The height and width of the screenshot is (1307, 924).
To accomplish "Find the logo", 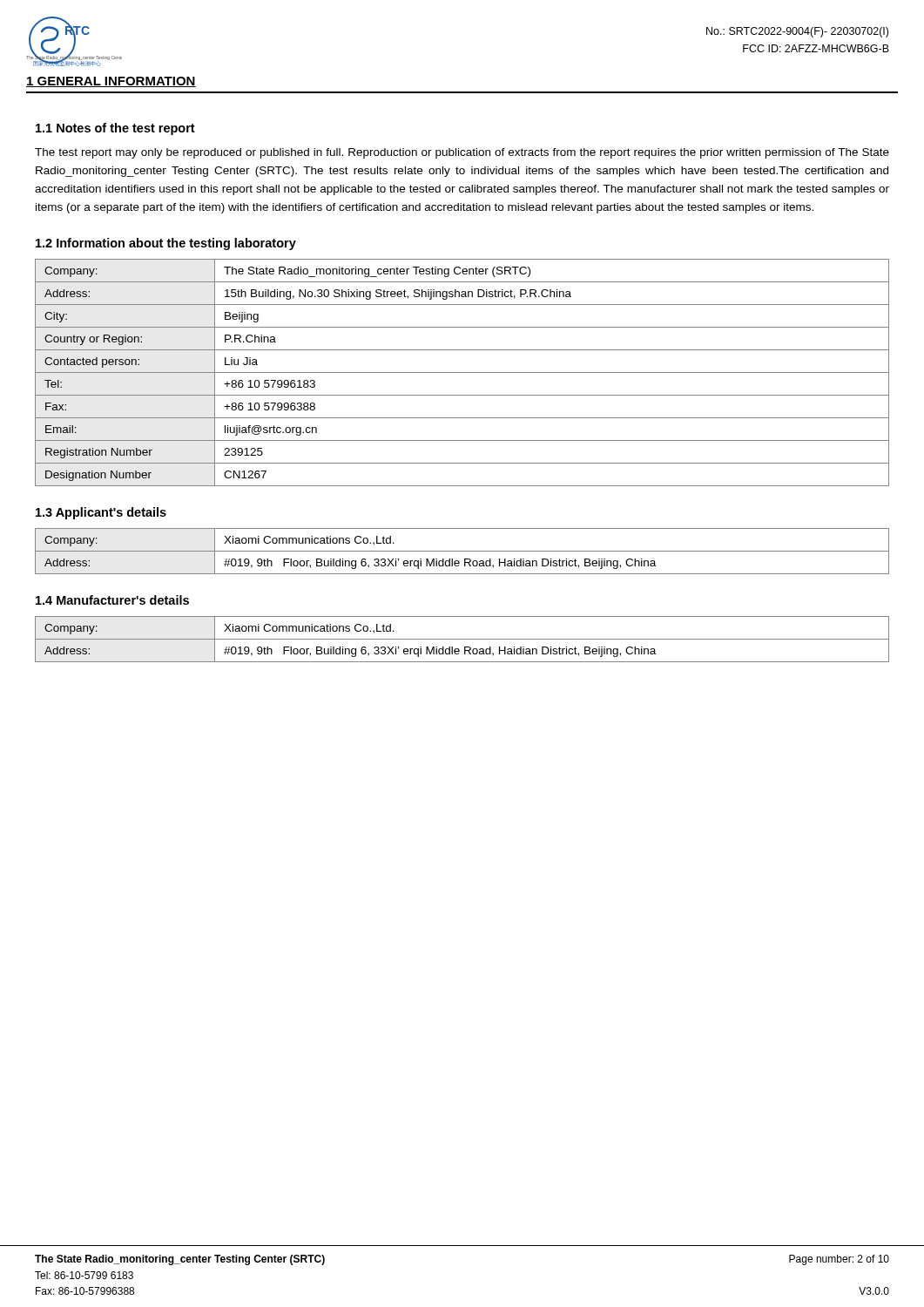I will pyautogui.click(x=74, y=43).
